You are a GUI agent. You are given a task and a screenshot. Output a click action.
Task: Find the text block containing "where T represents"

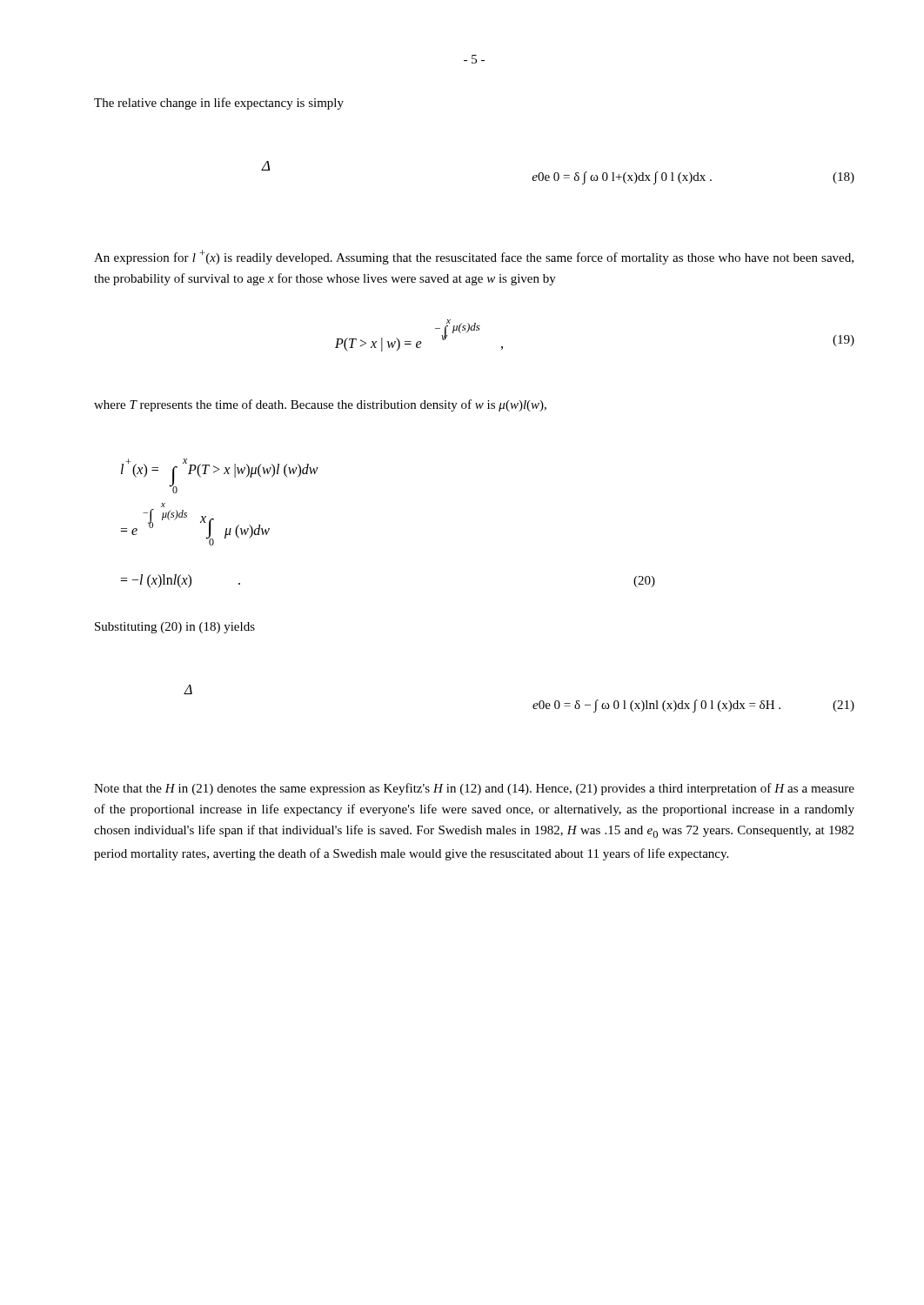[321, 404]
